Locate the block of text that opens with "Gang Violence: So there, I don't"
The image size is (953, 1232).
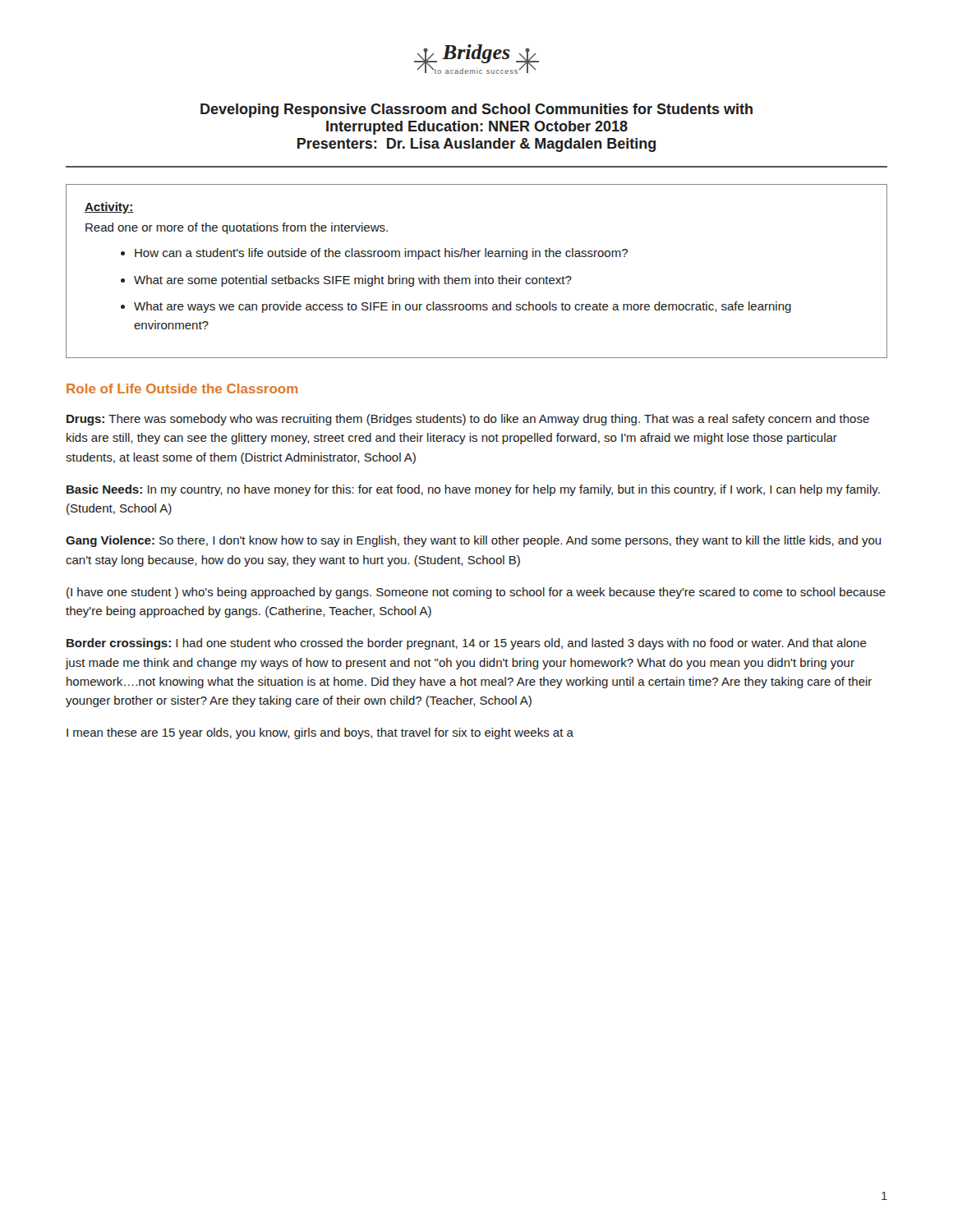point(474,550)
